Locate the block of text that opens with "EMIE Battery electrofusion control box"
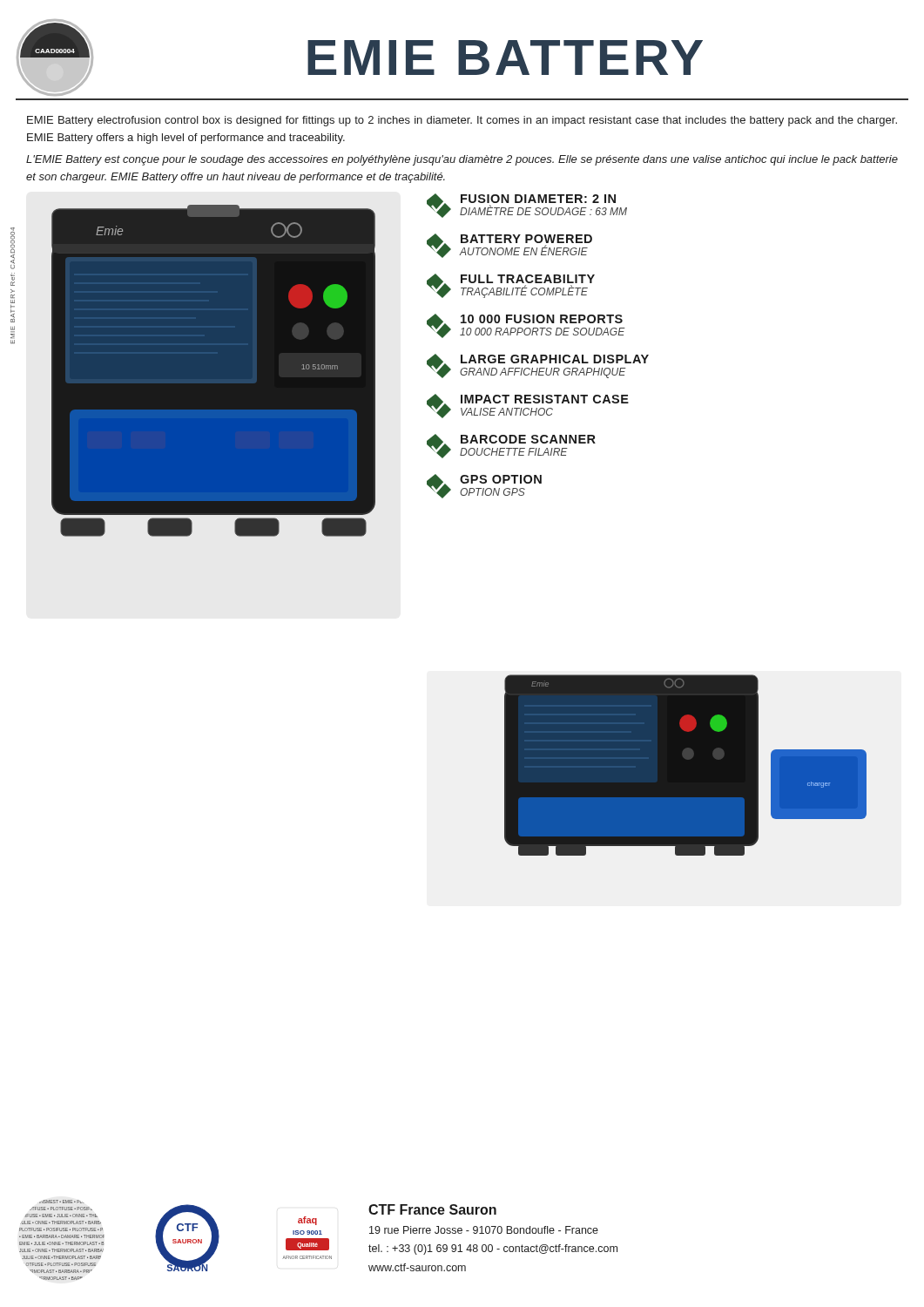 [462, 128]
